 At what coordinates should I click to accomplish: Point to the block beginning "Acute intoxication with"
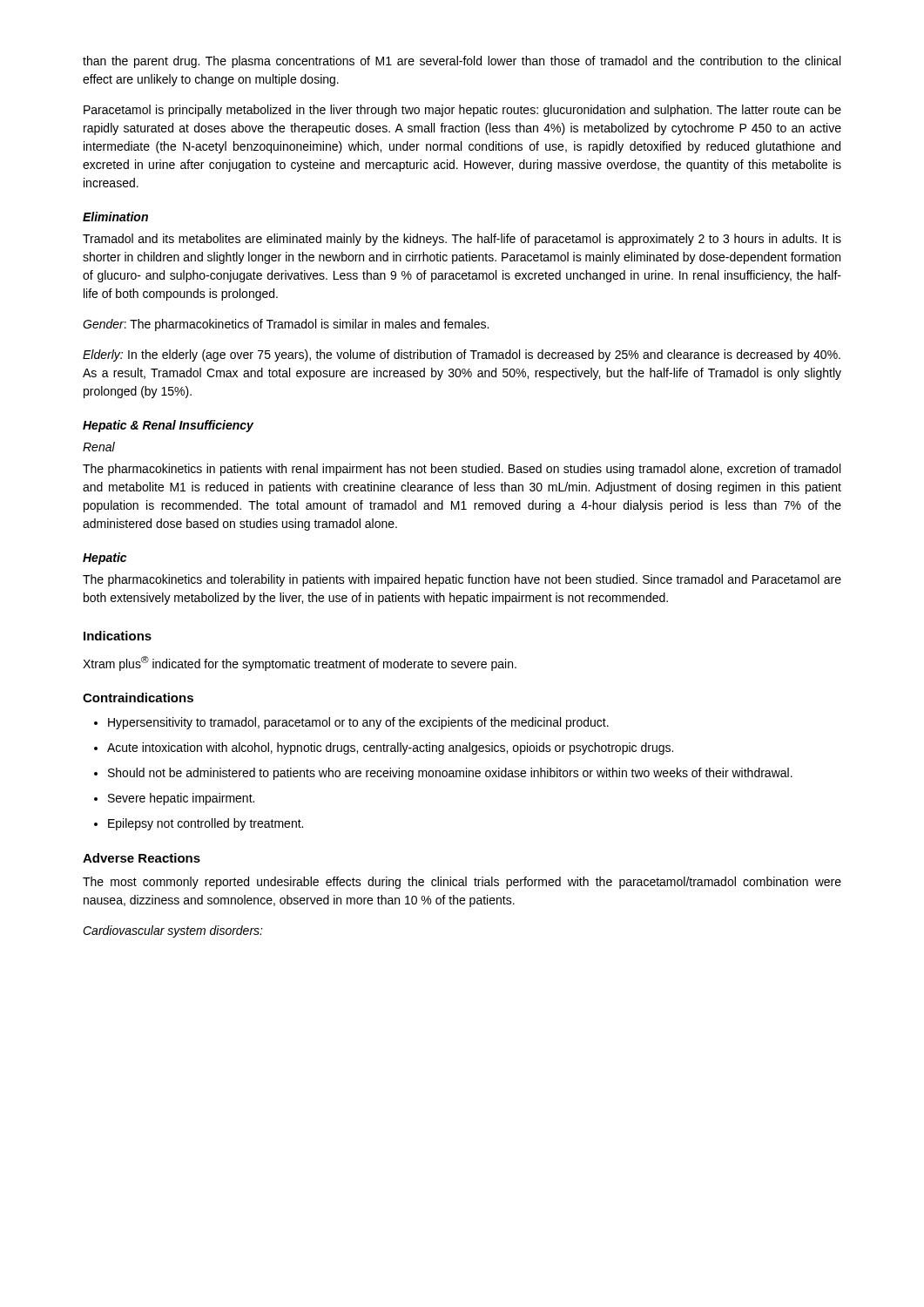coord(474,748)
